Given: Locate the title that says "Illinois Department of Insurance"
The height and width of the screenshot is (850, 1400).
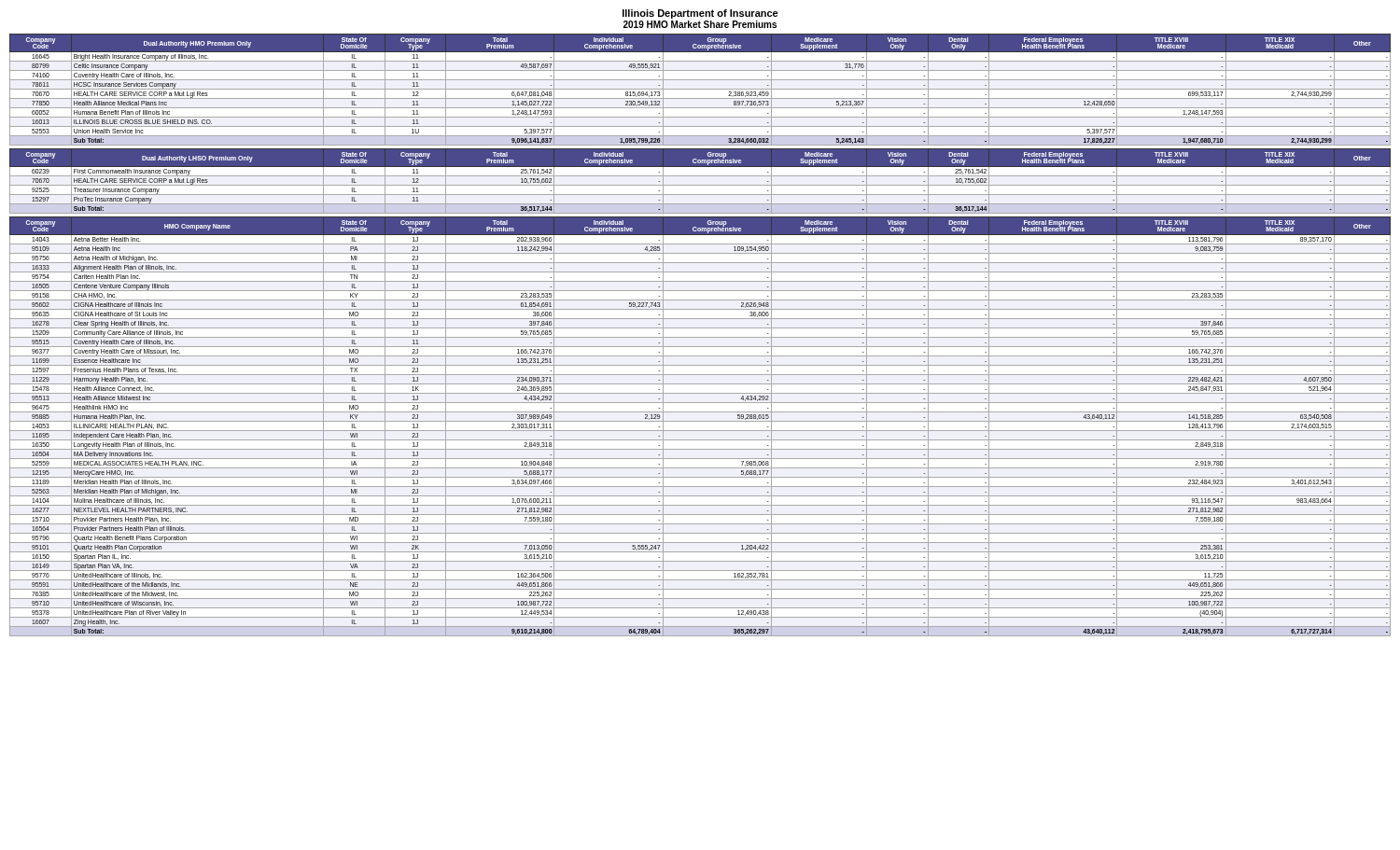Looking at the screenshot, I should click(700, 13).
